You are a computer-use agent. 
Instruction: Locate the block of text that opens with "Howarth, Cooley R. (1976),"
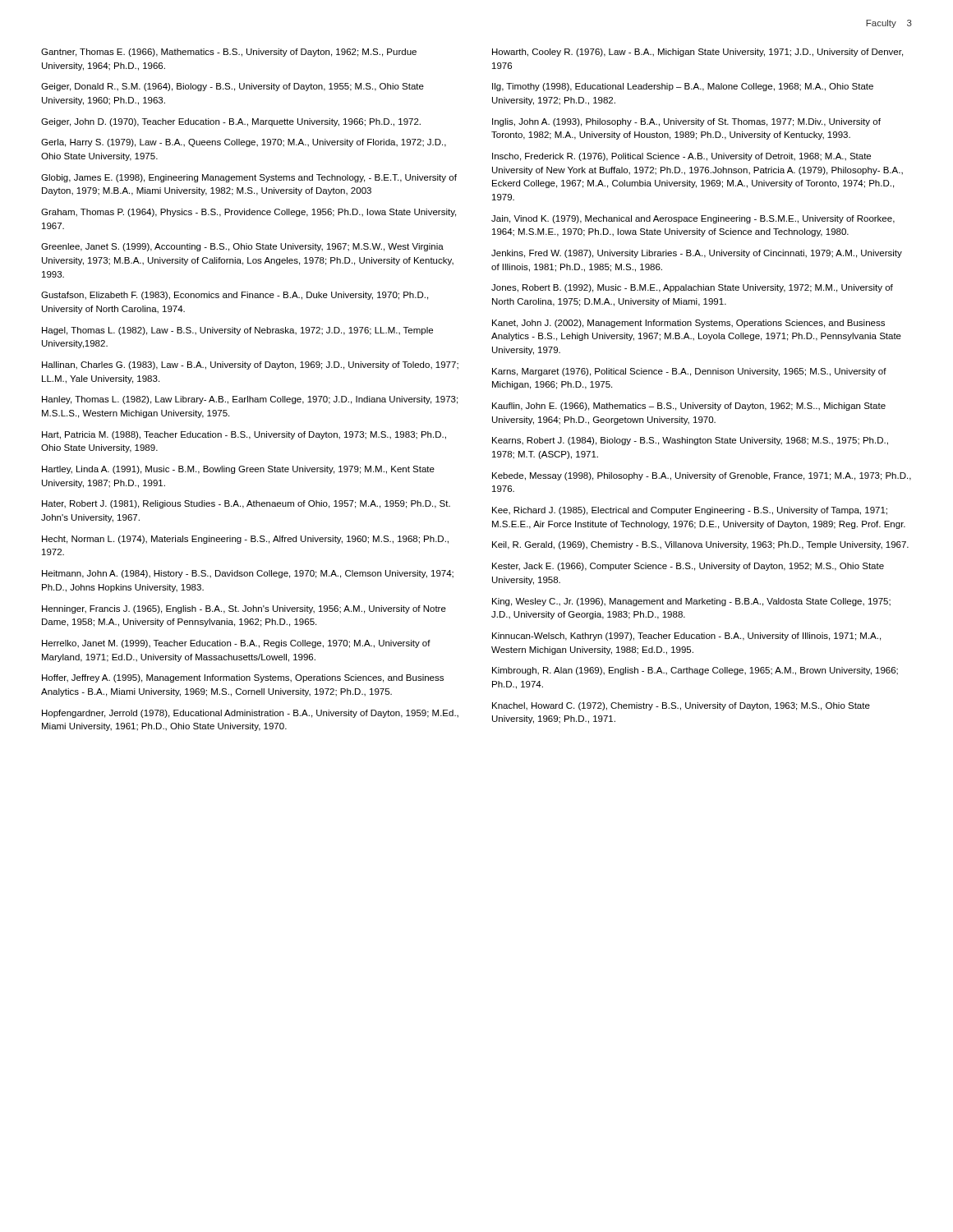(698, 59)
